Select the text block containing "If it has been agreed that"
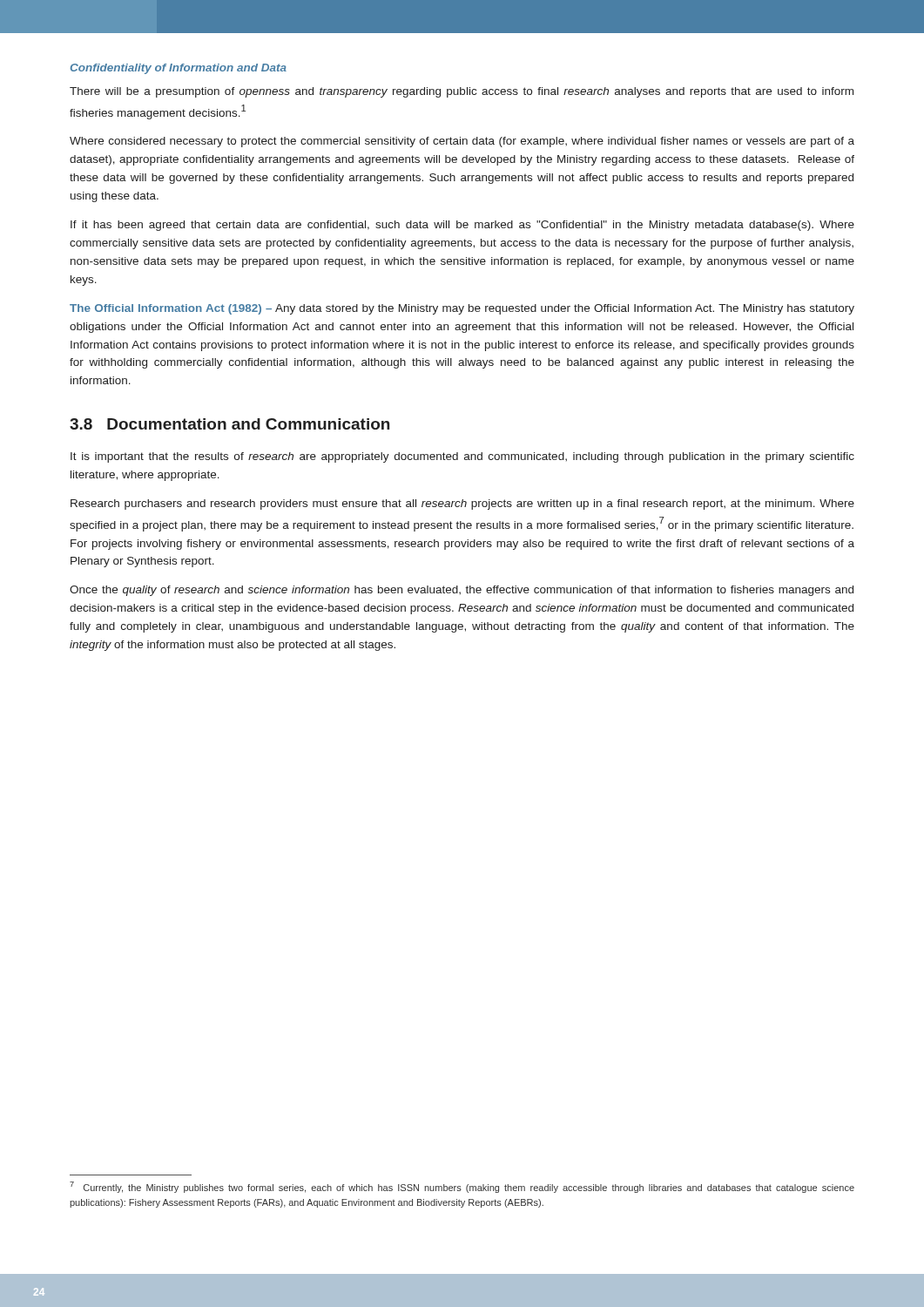The width and height of the screenshot is (924, 1307). (x=462, y=253)
